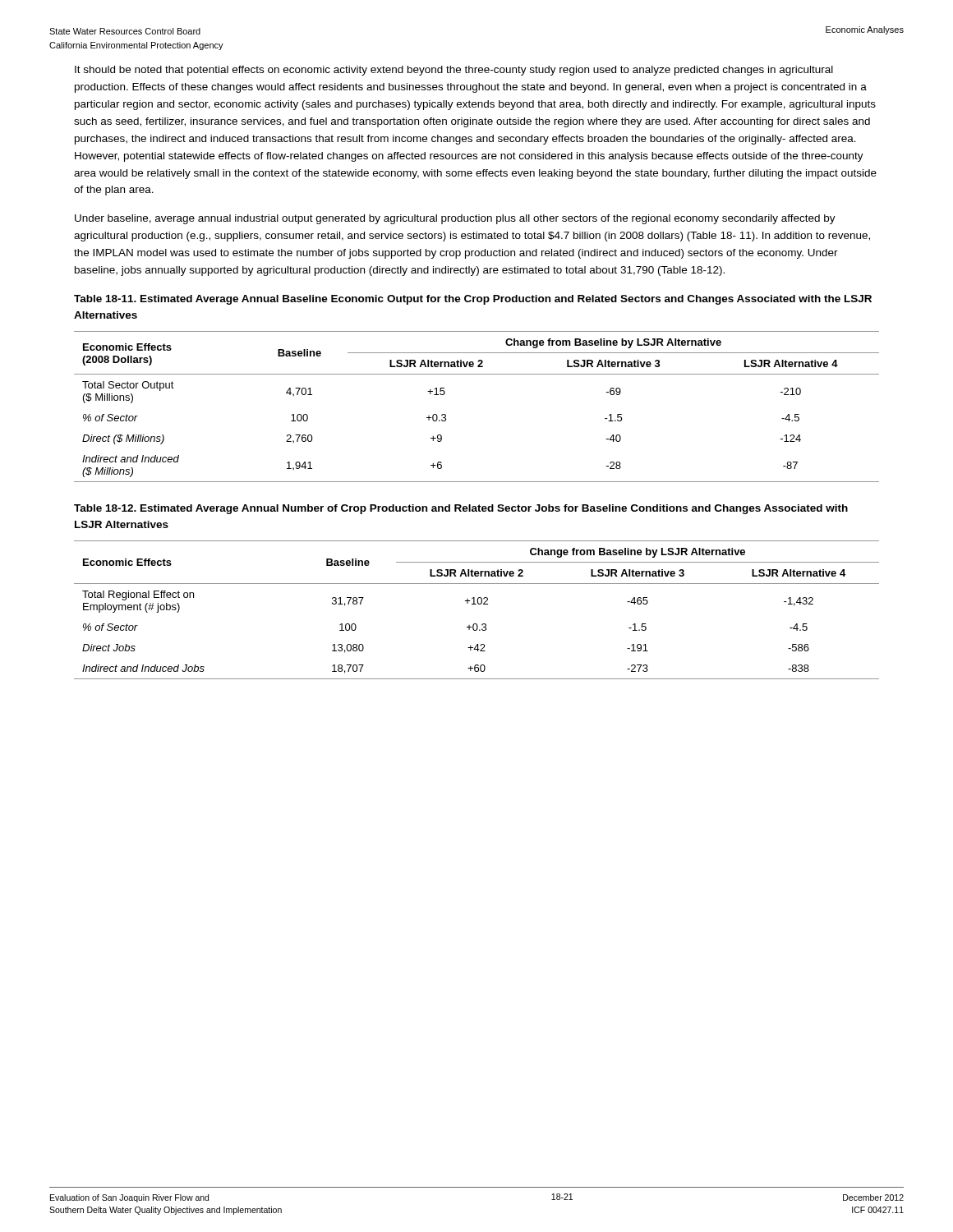The width and height of the screenshot is (953, 1232).
Task: Point to the caption beginning "Table 18-11. Estimated Average Annual"
Action: click(473, 307)
